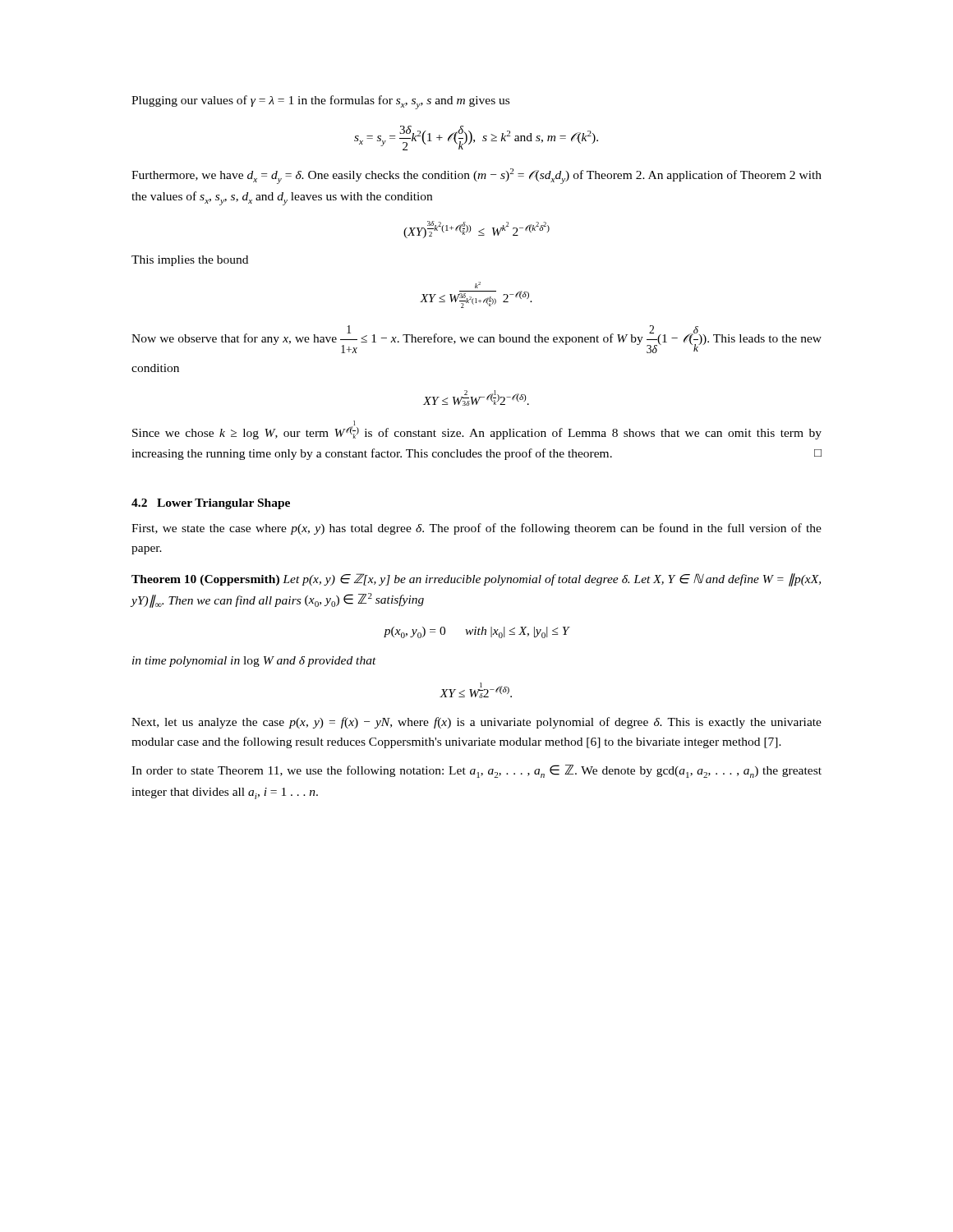Screen dimensions: 1232x953
Task: Find the text block containing "Furthermore, we have dx = dy ="
Action: pyautogui.click(x=476, y=186)
